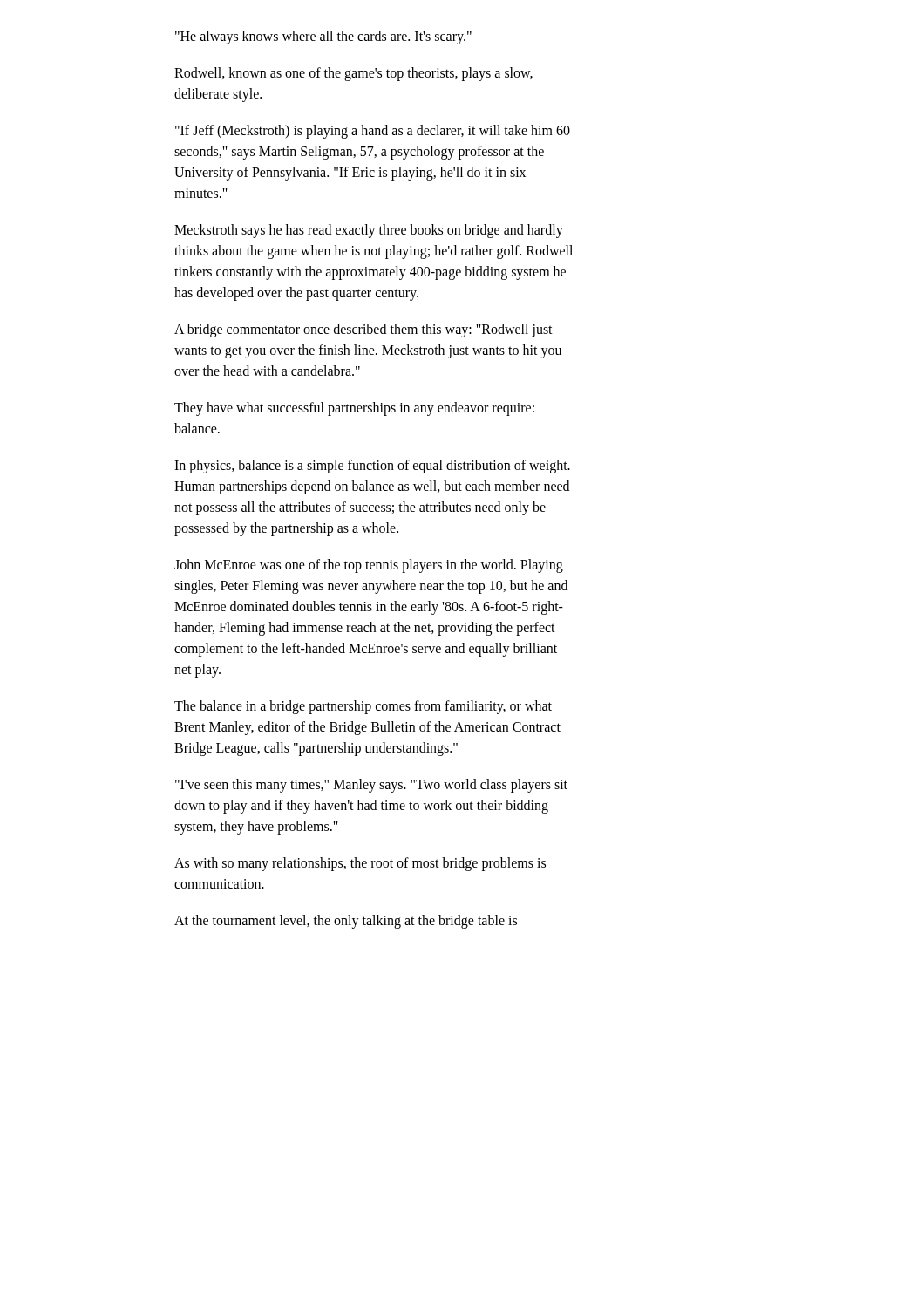Viewport: 924px width, 1308px height.
Task: Locate the passage starting "In physics, balance"
Action: (372, 497)
